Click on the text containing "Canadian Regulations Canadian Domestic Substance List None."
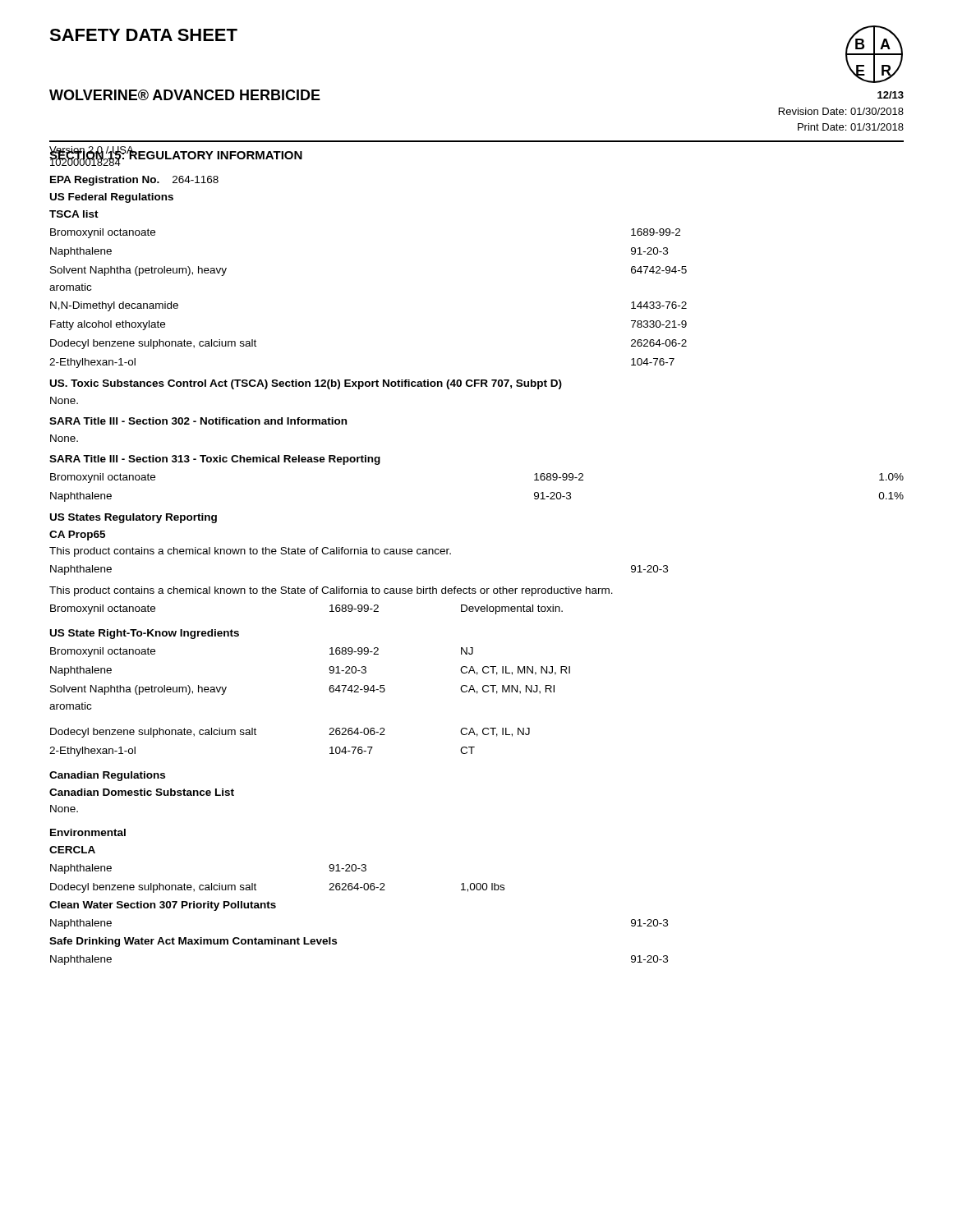This screenshot has height=1232, width=953. [x=142, y=792]
